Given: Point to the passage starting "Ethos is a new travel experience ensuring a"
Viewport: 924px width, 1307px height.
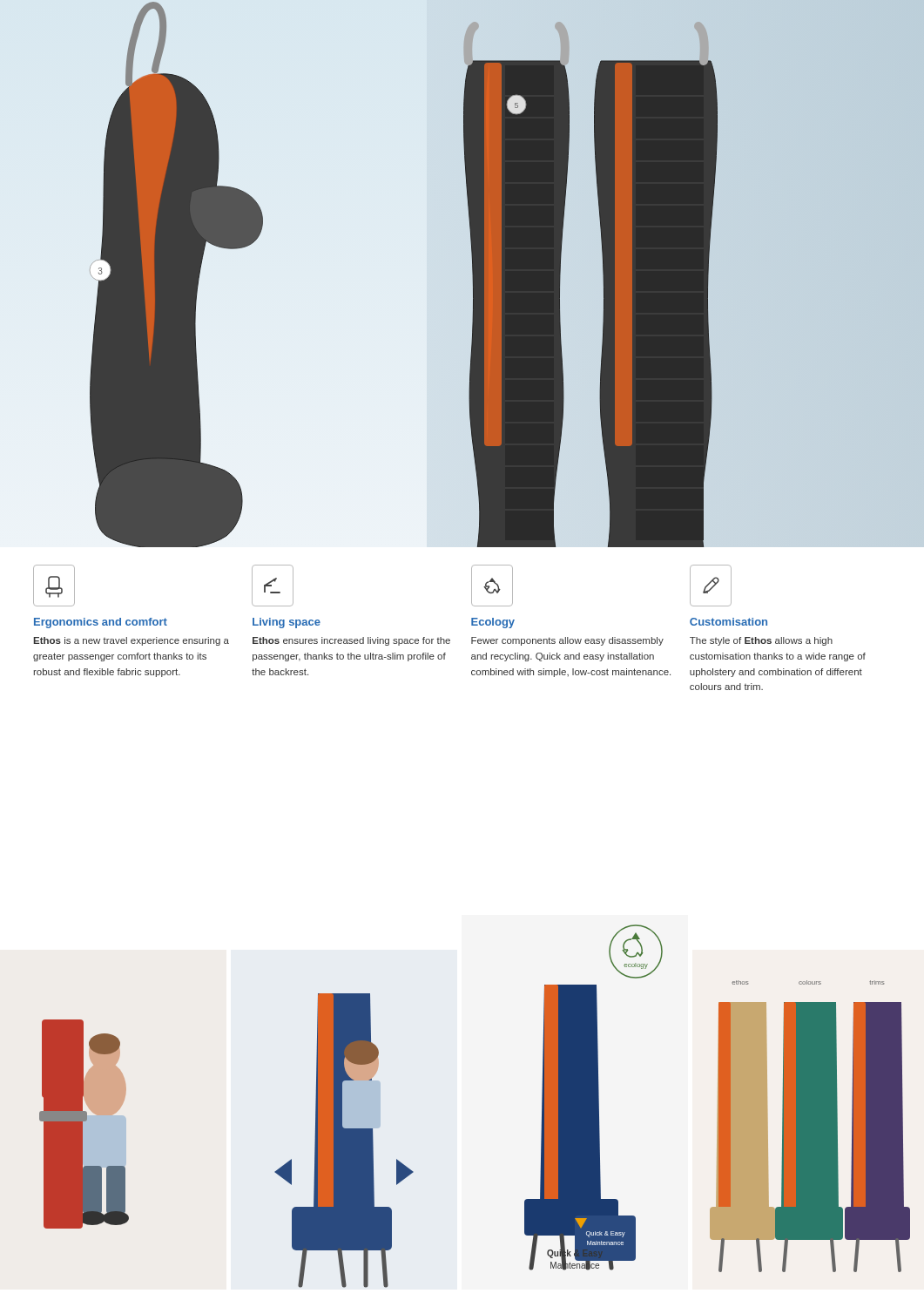Looking at the screenshot, I should (131, 656).
